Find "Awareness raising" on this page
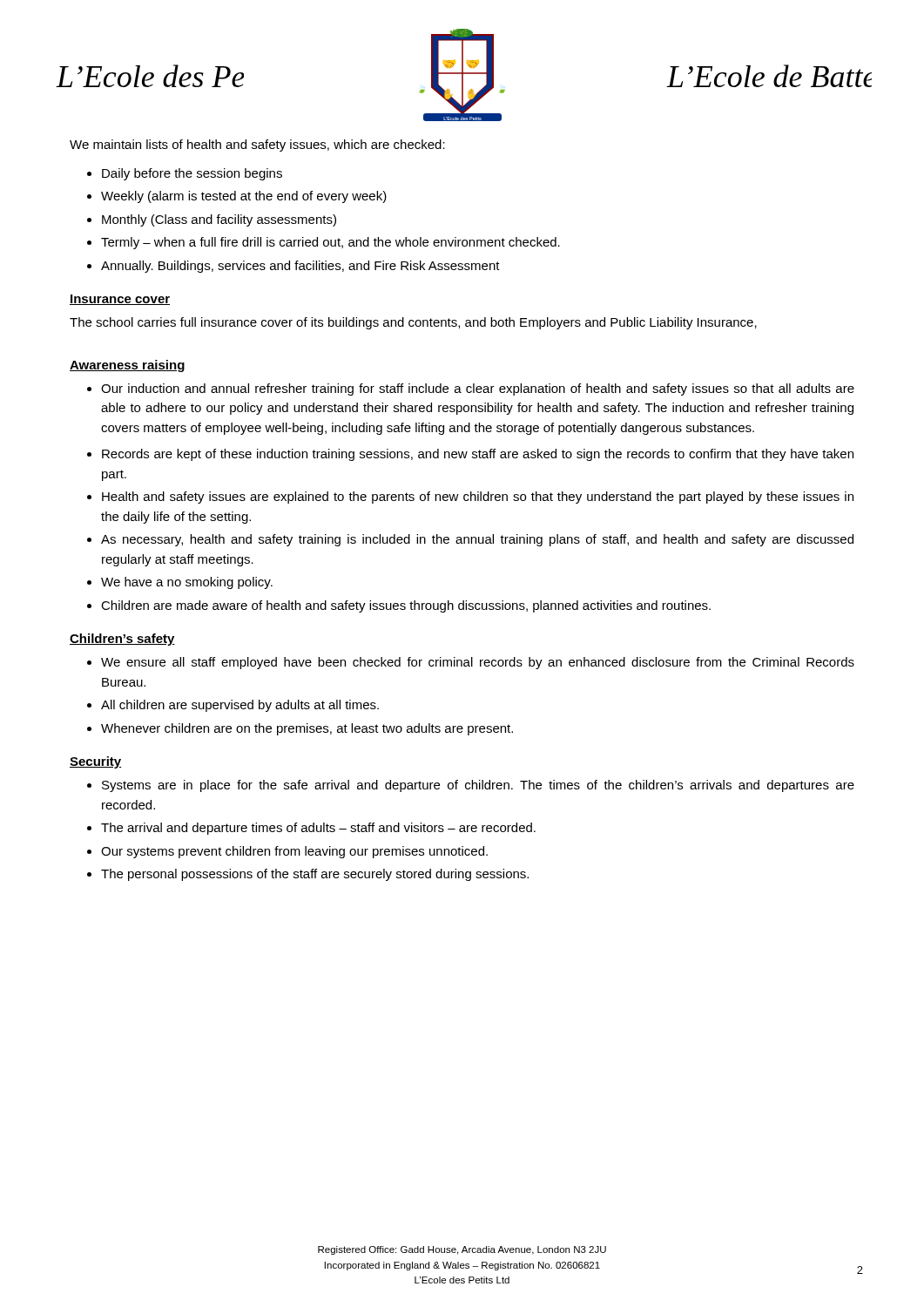The image size is (924, 1307). pos(127,364)
